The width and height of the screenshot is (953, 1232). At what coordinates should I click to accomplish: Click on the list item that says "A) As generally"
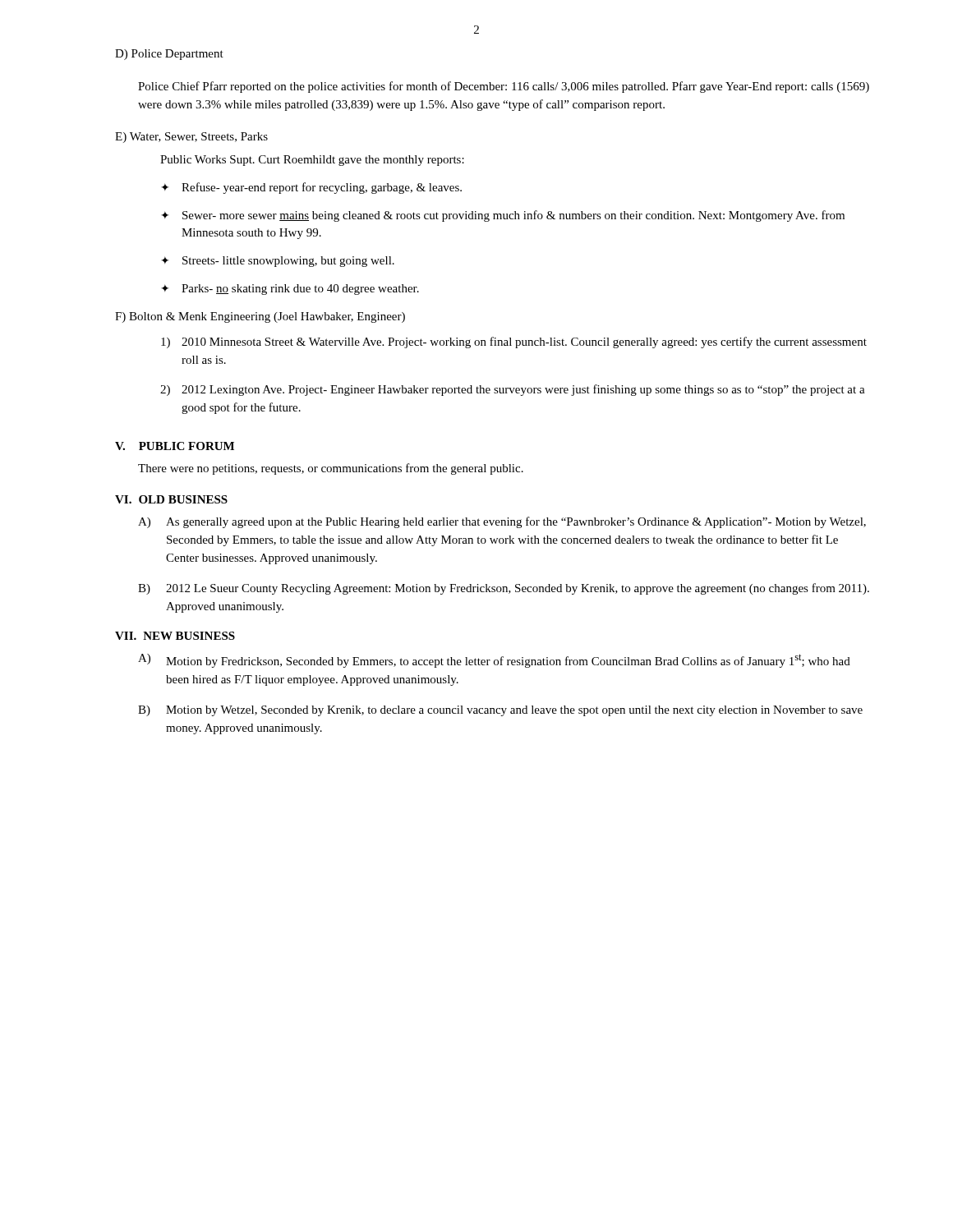click(504, 540)
